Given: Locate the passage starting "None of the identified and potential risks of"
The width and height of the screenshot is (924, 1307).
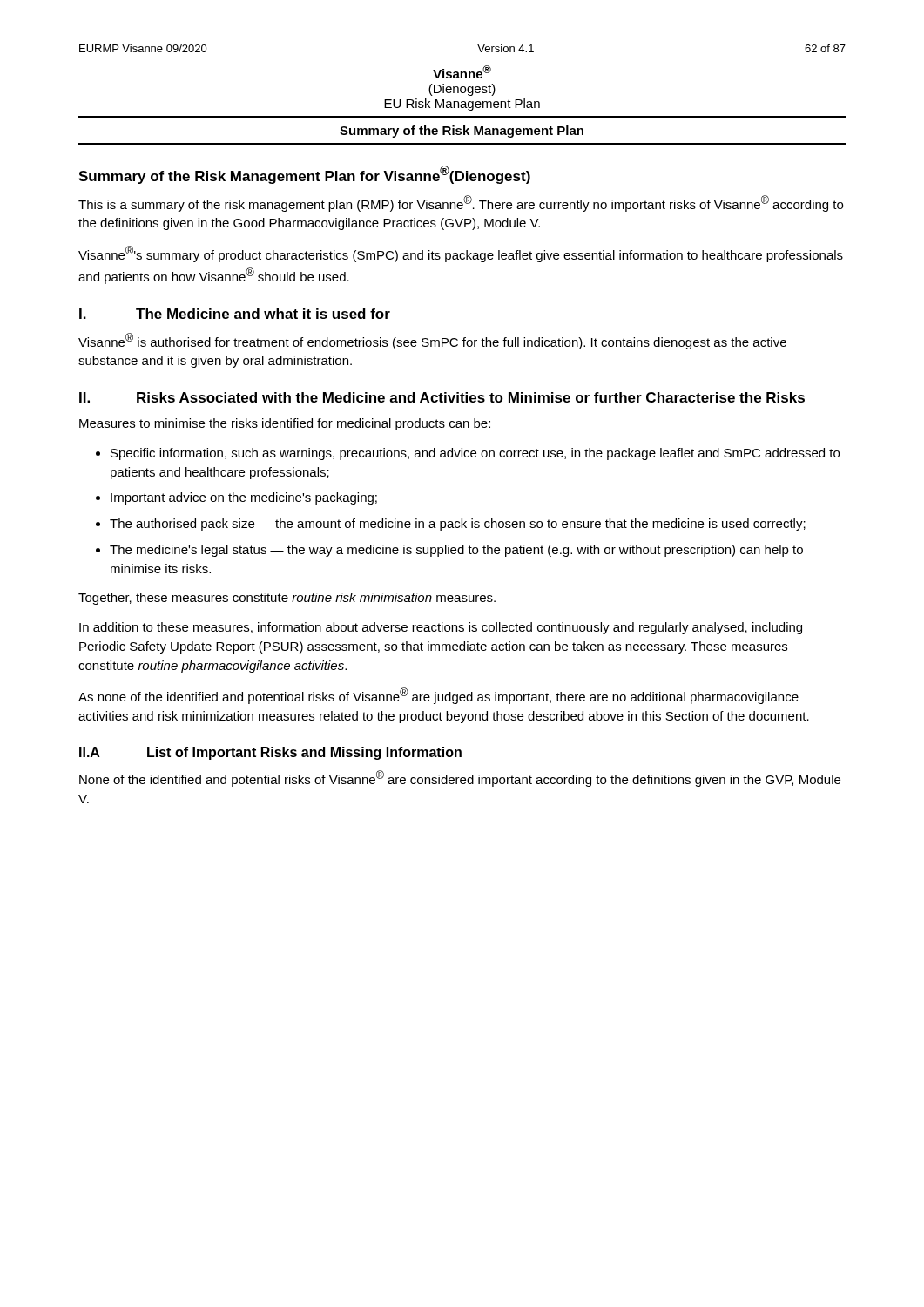Looking at the screenshot, I should point(460,787).
